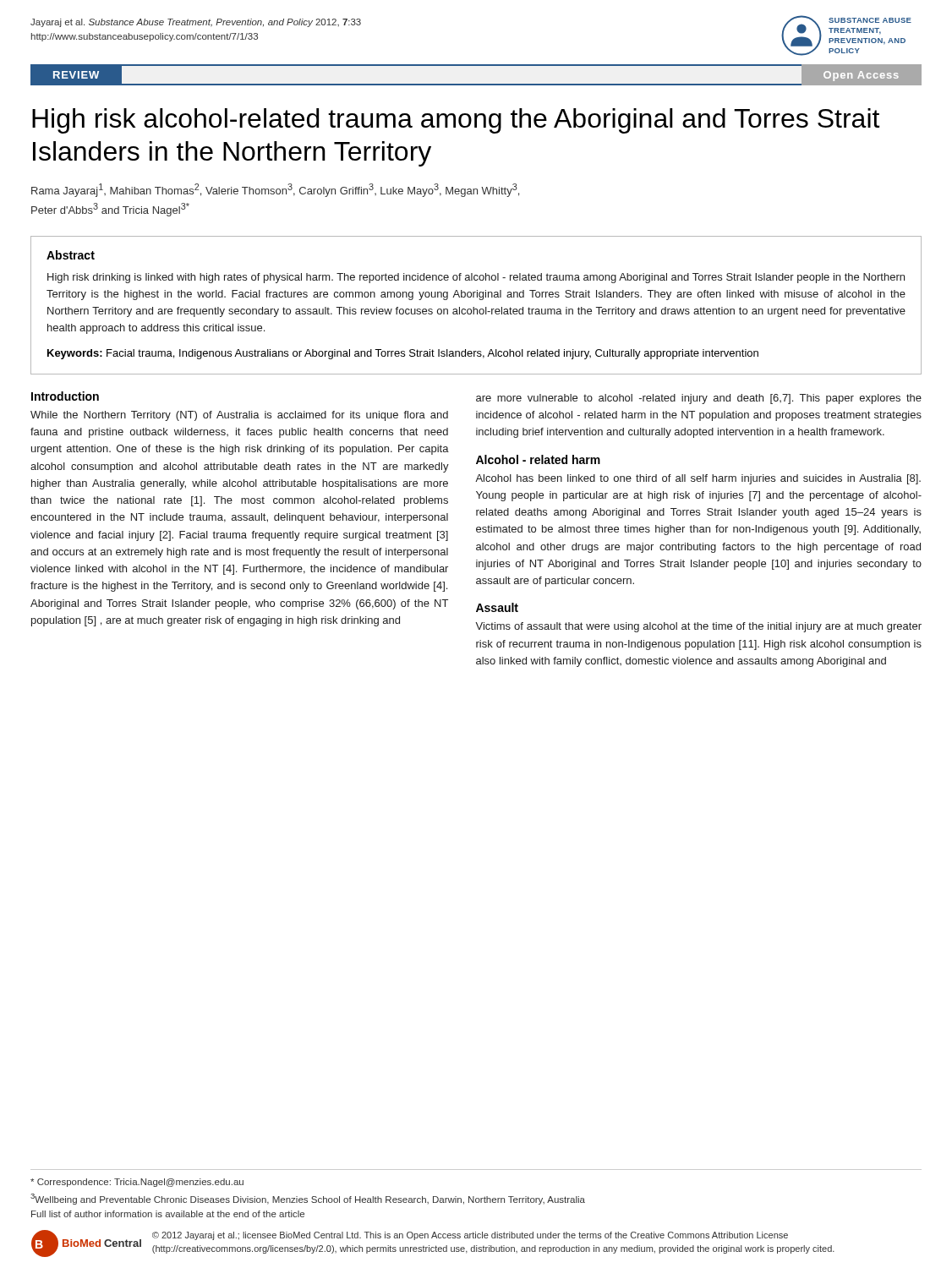Screen dimensions: 1268x952
Task: Find the block on this page that starts "Rama Jayaraj1, Mahiban"
Action: (x=275, y=199)
